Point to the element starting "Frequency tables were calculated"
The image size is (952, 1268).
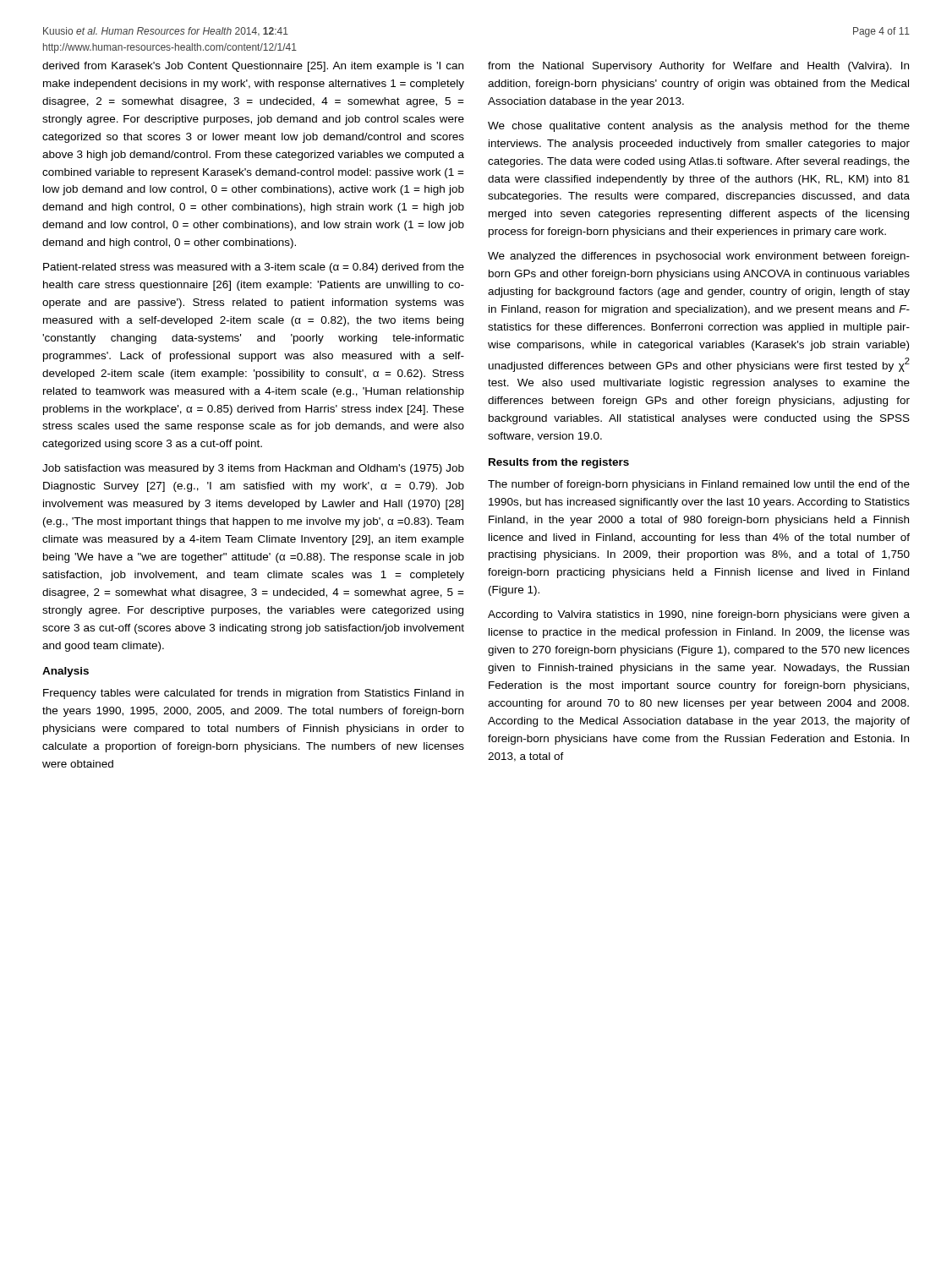pyautogui.click(x=253, y=729)
